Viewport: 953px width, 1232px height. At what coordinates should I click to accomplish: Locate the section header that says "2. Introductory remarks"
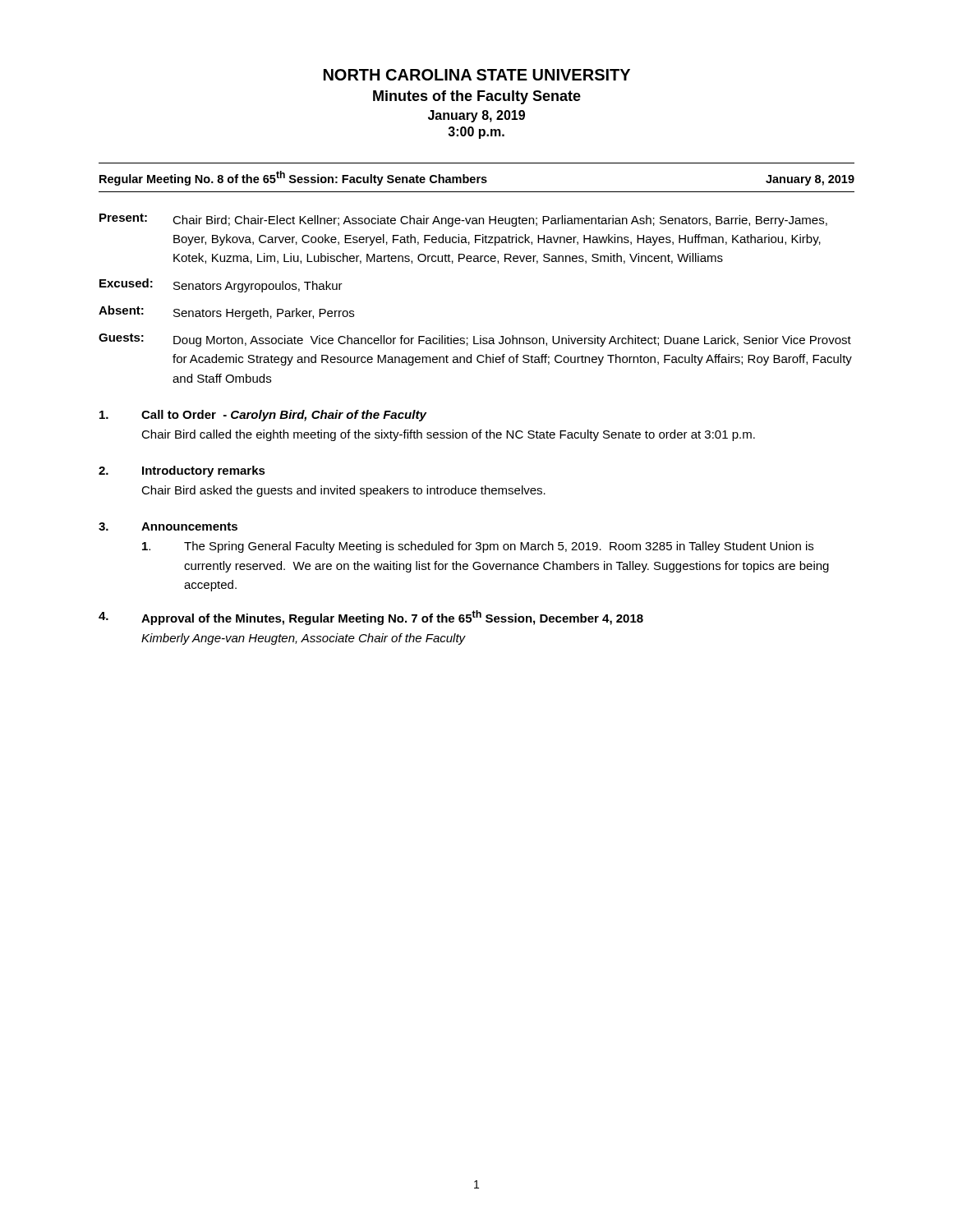coord(182,470)
